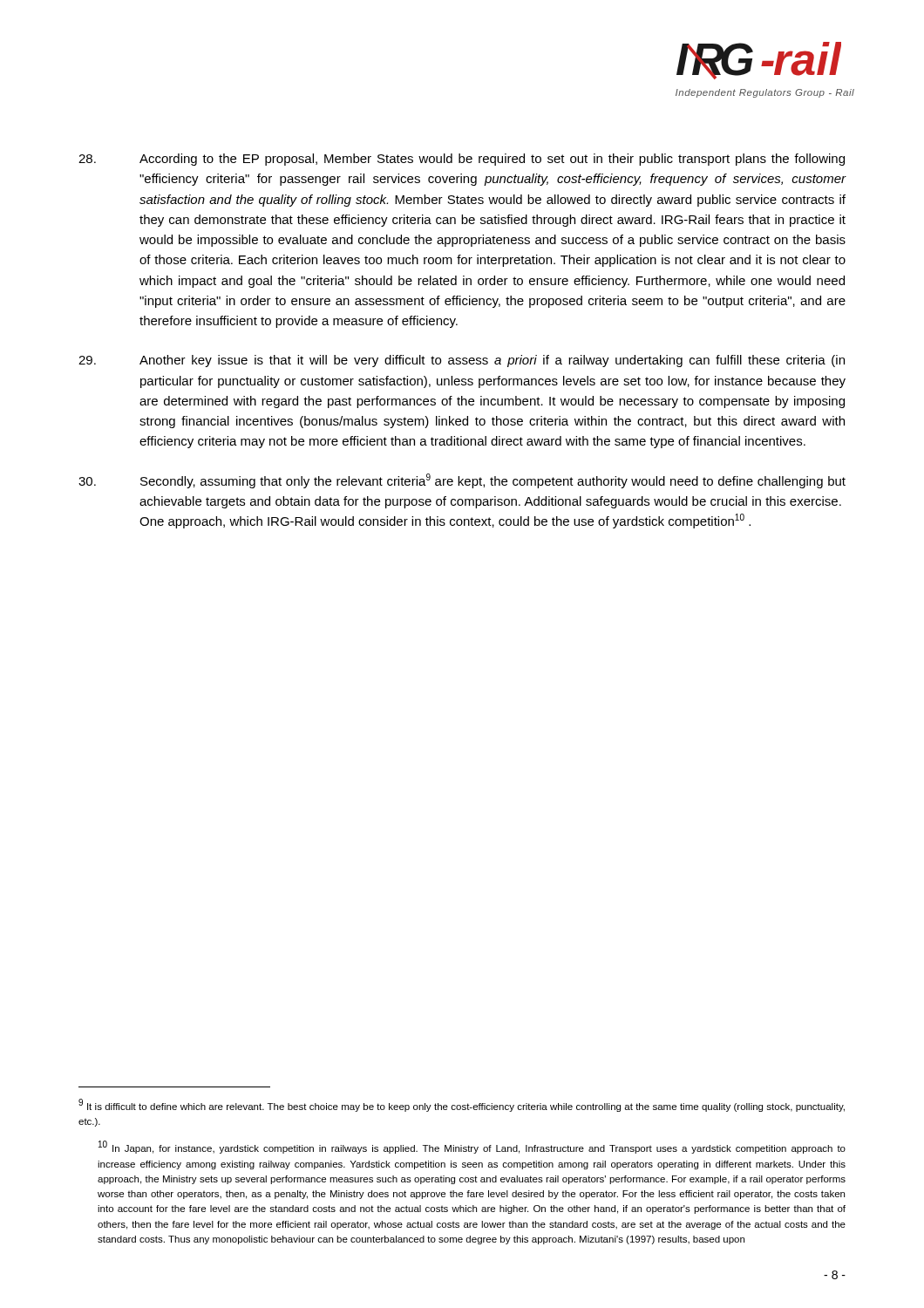This screenshot has width=924, height=1308.
Task: Point to the block starting "28. According to"
Action: pos(462,239)
